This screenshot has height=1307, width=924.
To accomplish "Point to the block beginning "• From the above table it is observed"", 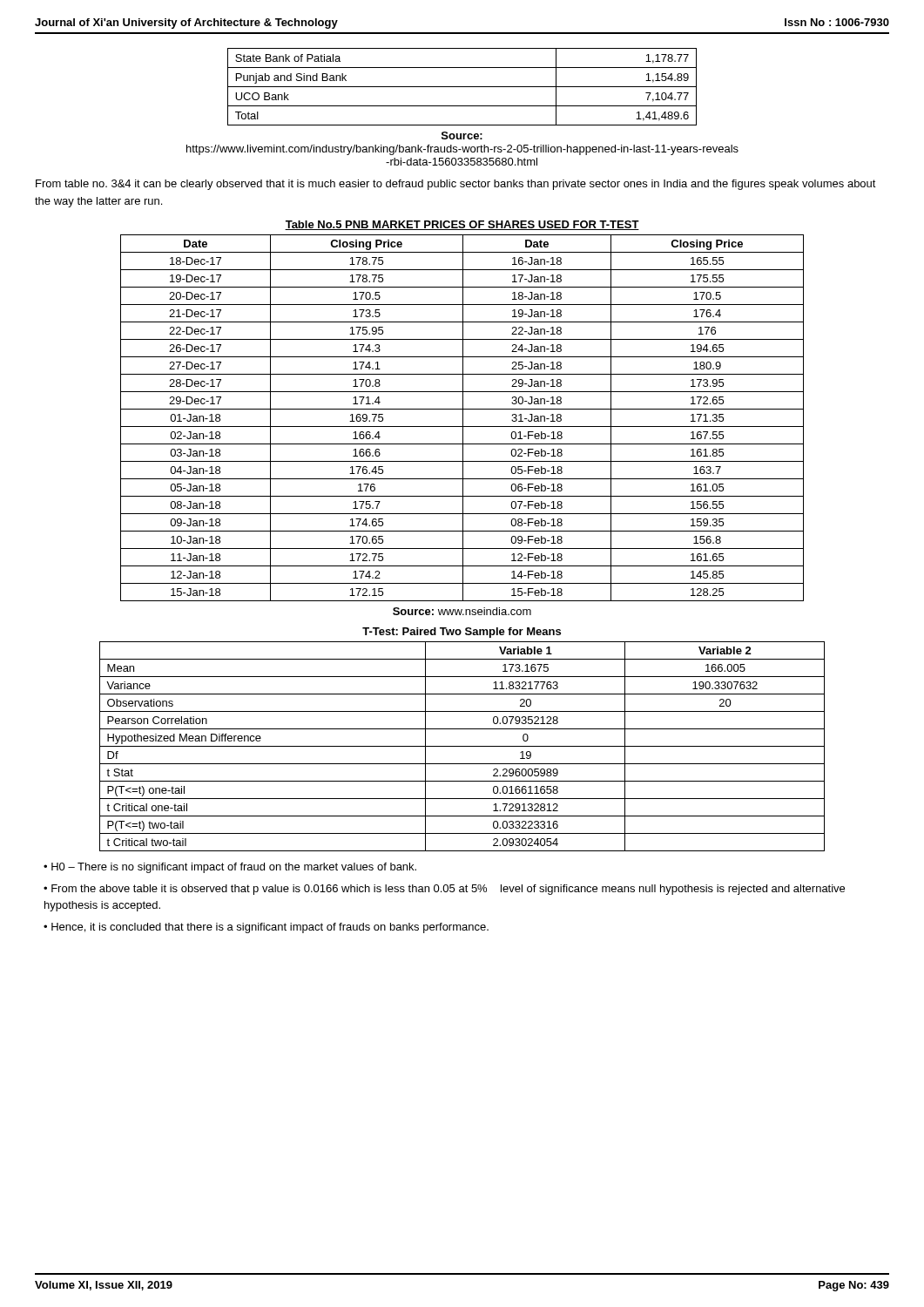I will [444, 896].
